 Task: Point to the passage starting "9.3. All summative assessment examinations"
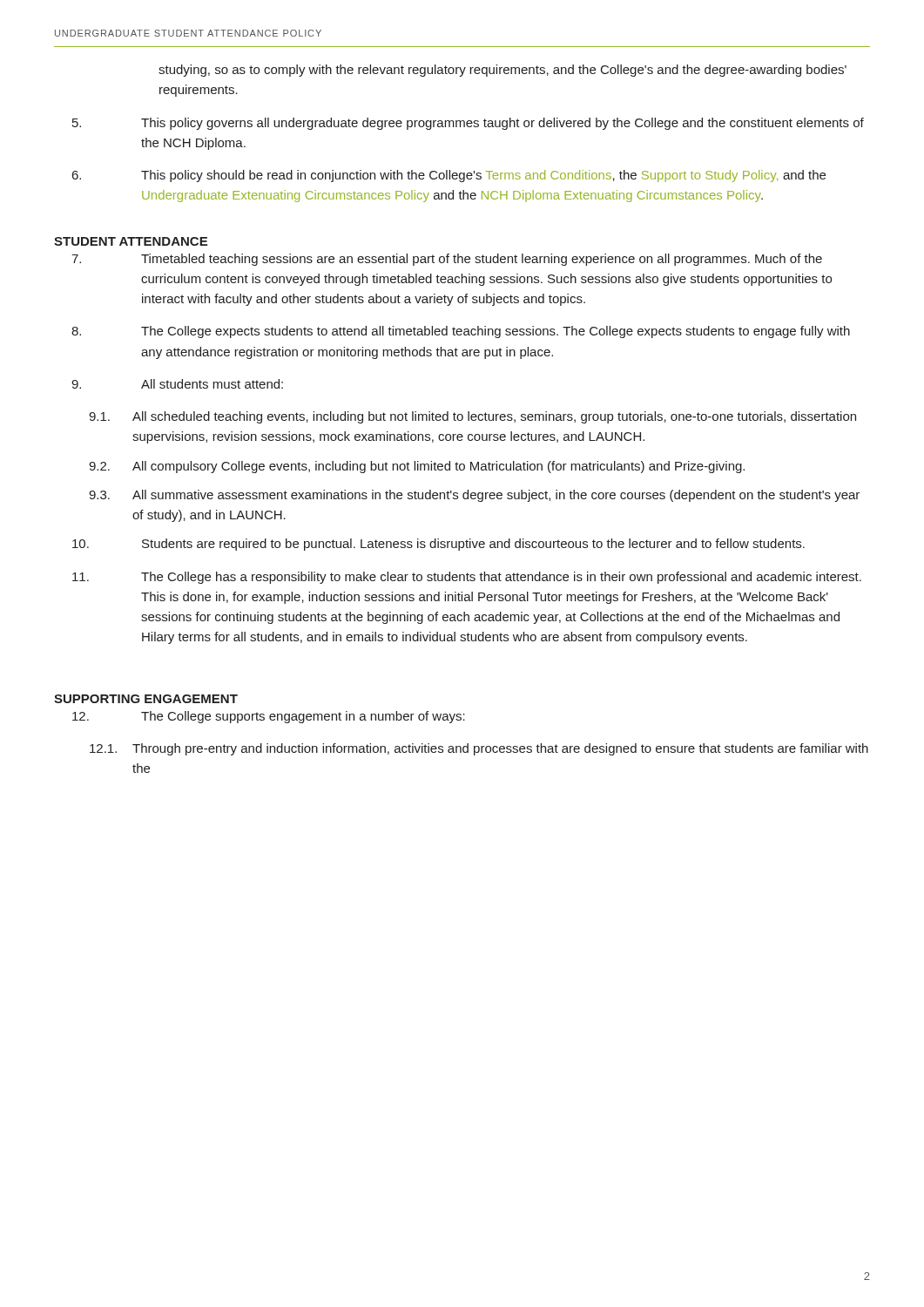[x=479, y=505]
